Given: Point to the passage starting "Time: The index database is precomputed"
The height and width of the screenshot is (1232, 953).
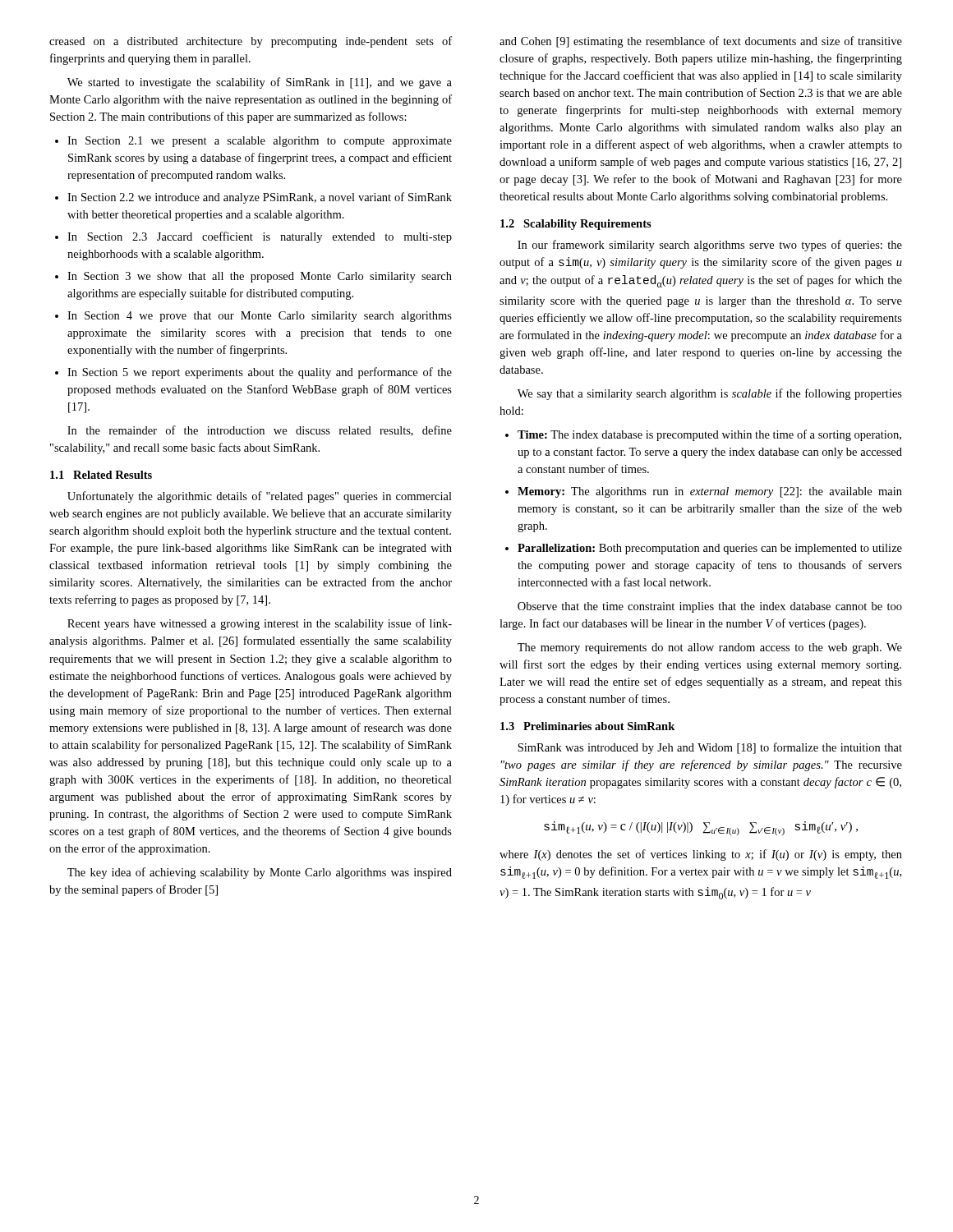Looking at the screenshot, I should [x=710, y=451].
